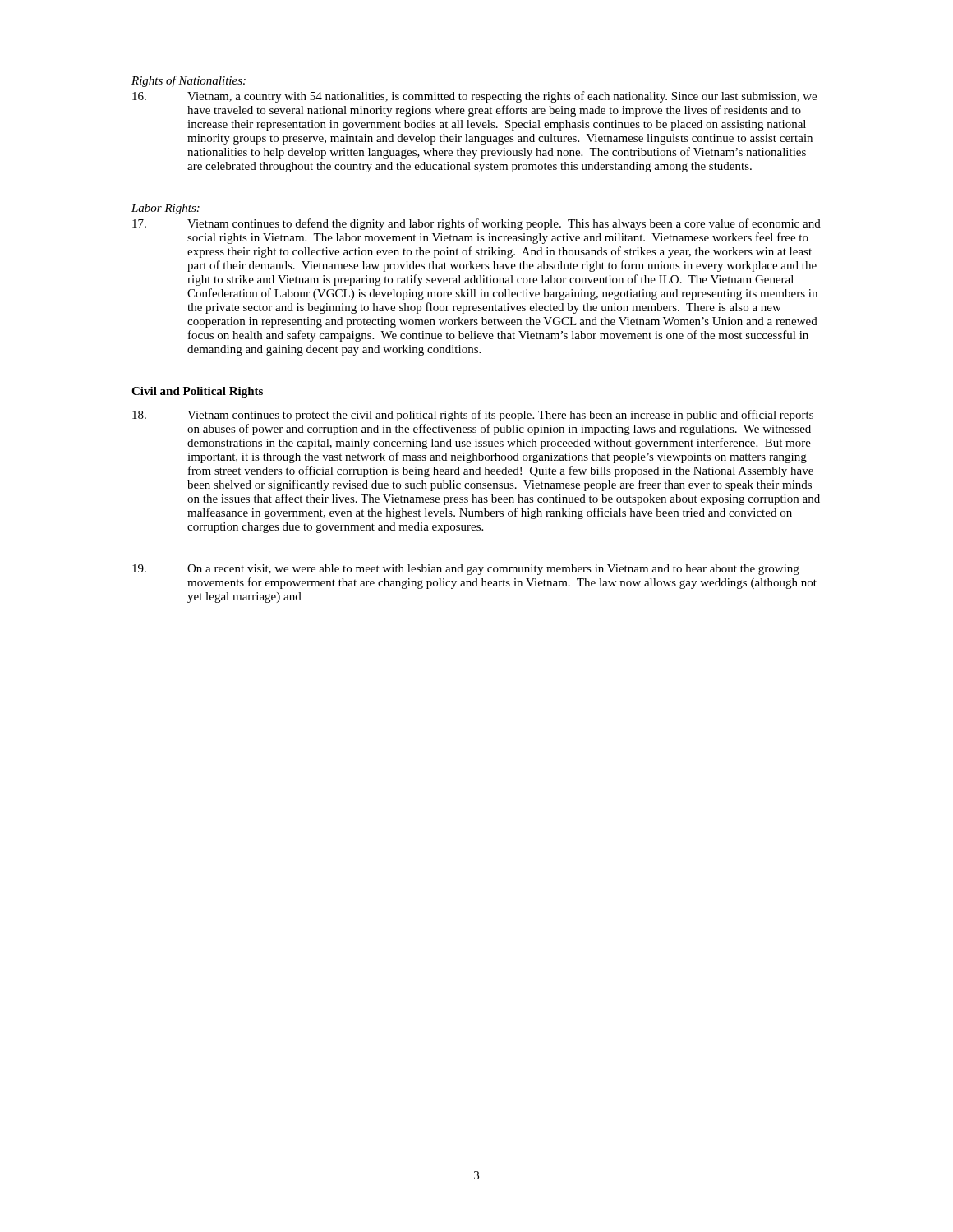Click on the section header that says "Labor Rights:"

pos(166,208)
